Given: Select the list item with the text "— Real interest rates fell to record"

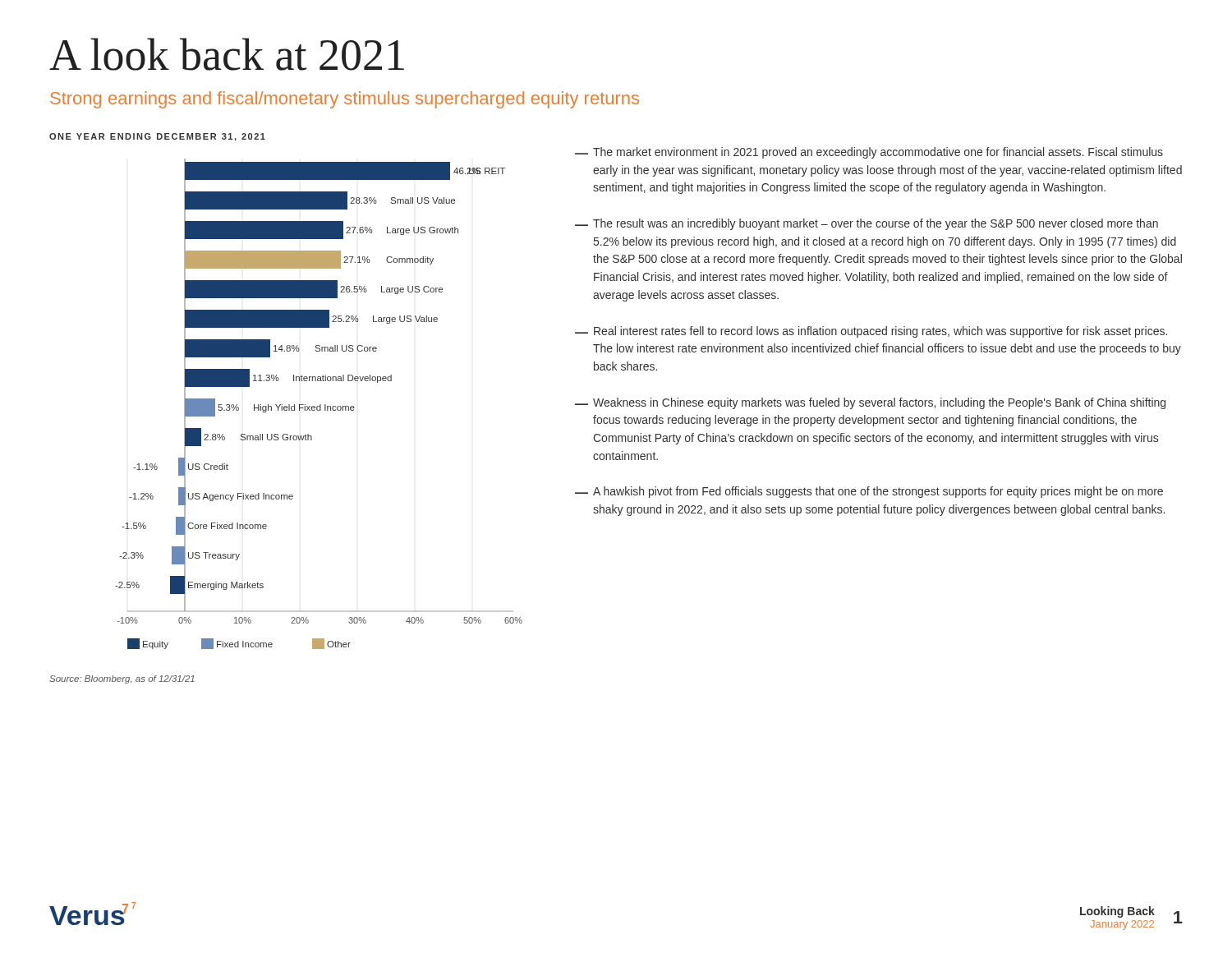Looking at the screenshot, I should coord(881,349).
